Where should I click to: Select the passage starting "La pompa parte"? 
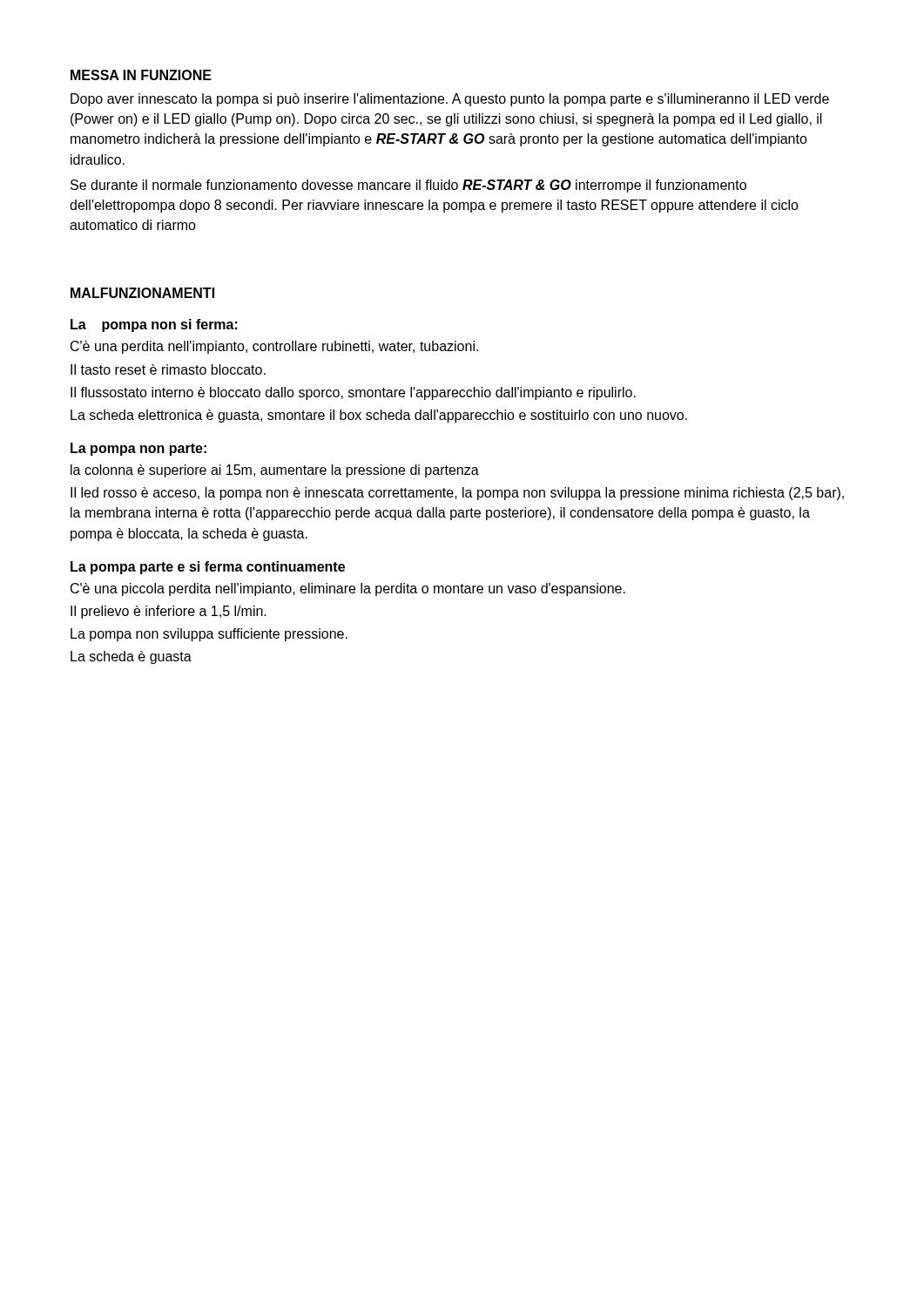tap(207, 567)
